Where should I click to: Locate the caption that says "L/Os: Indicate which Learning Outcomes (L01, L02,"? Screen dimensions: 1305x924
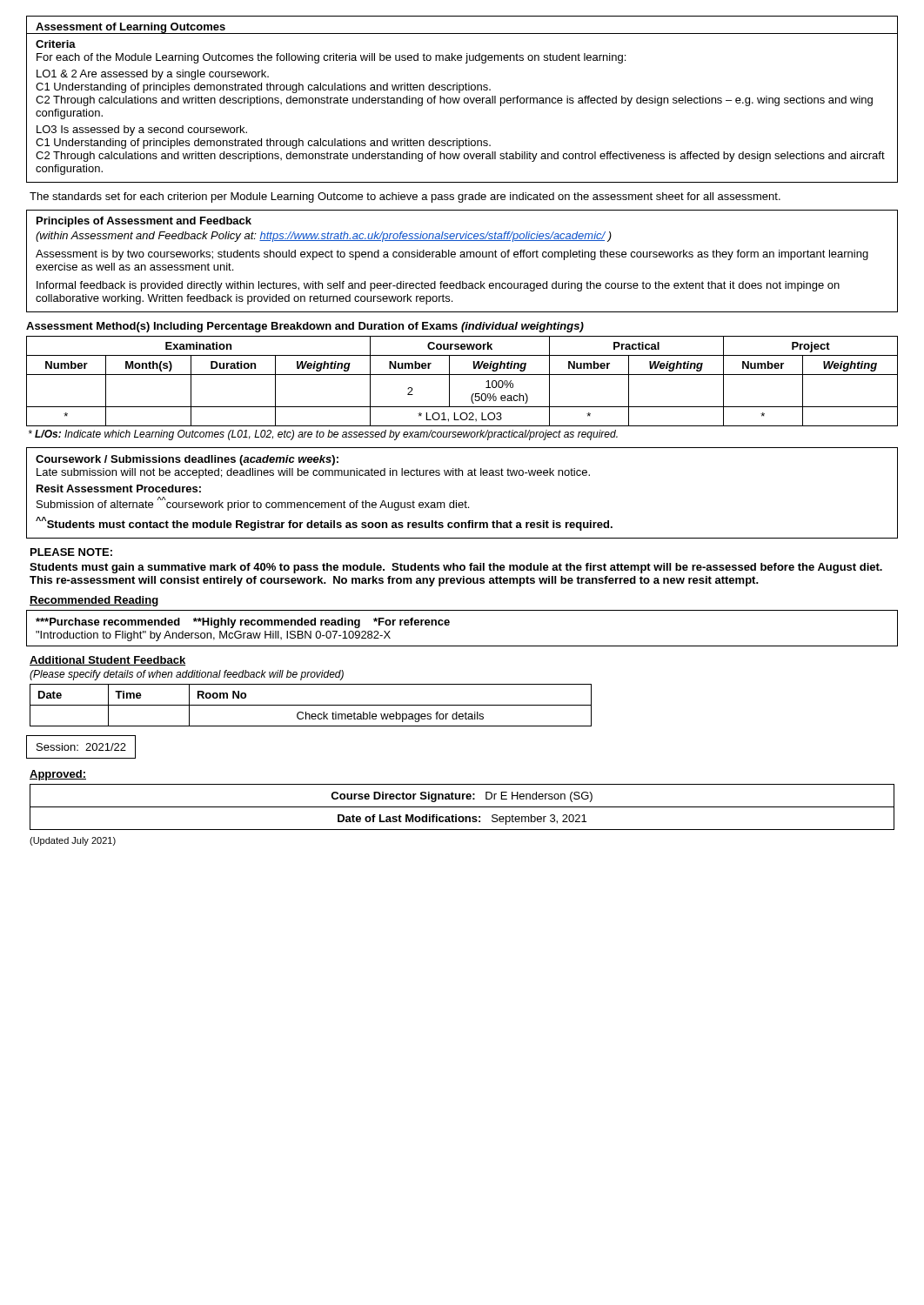(x=323, y=434)
